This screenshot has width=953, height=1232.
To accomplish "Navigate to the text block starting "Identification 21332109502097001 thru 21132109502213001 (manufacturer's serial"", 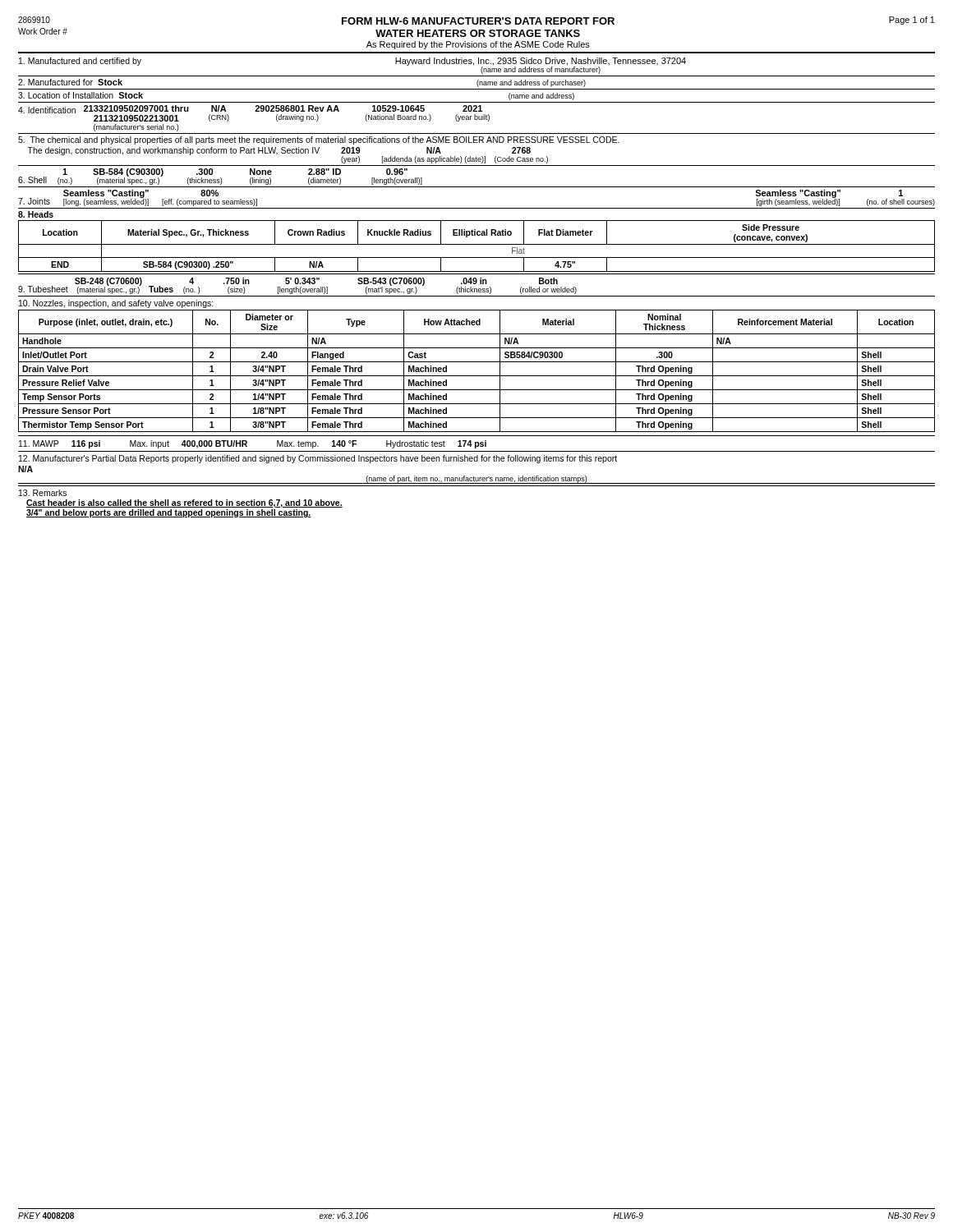I will pos(476,117).
